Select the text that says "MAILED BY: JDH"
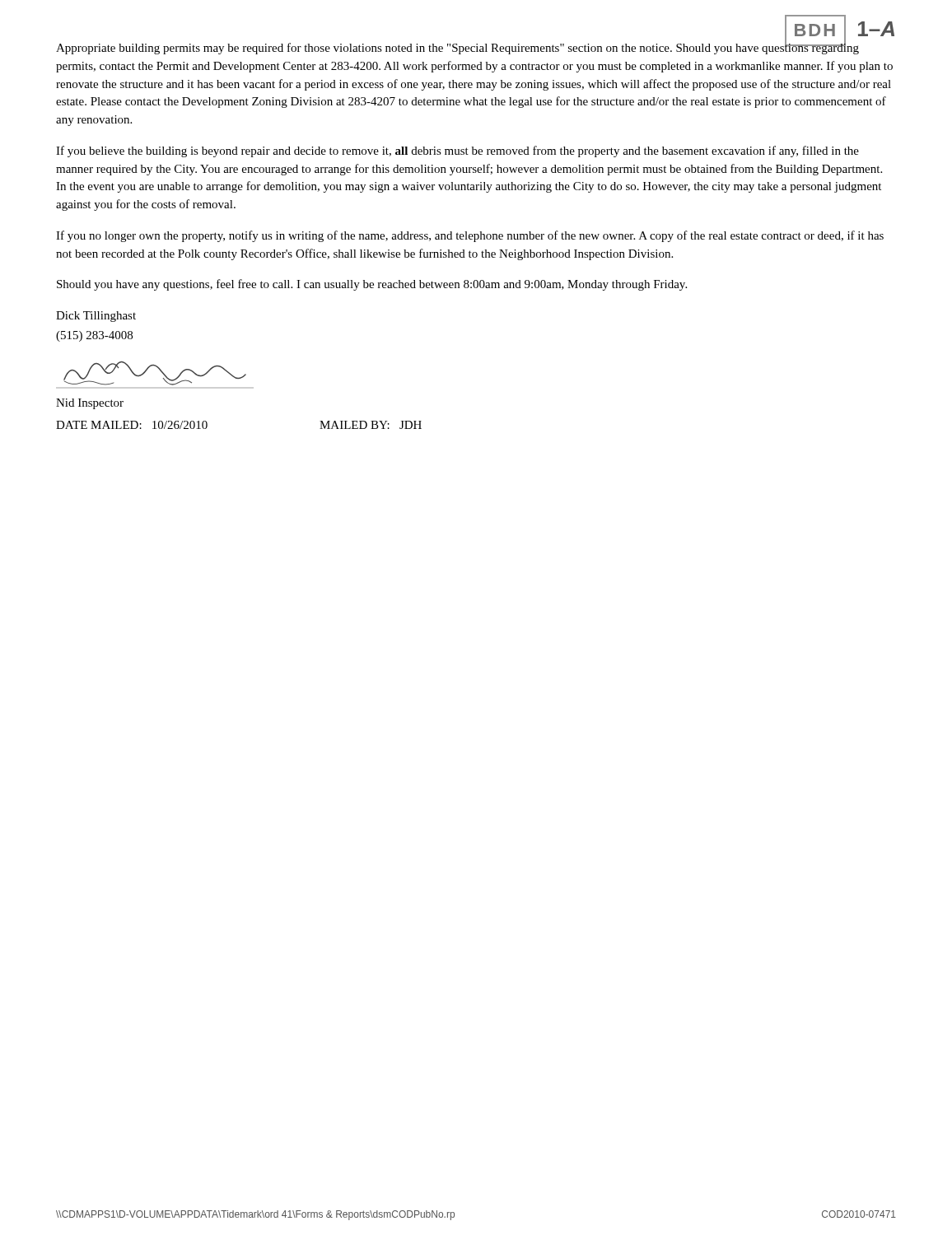Screen dimensions: 1235x952 coord(371,425)
